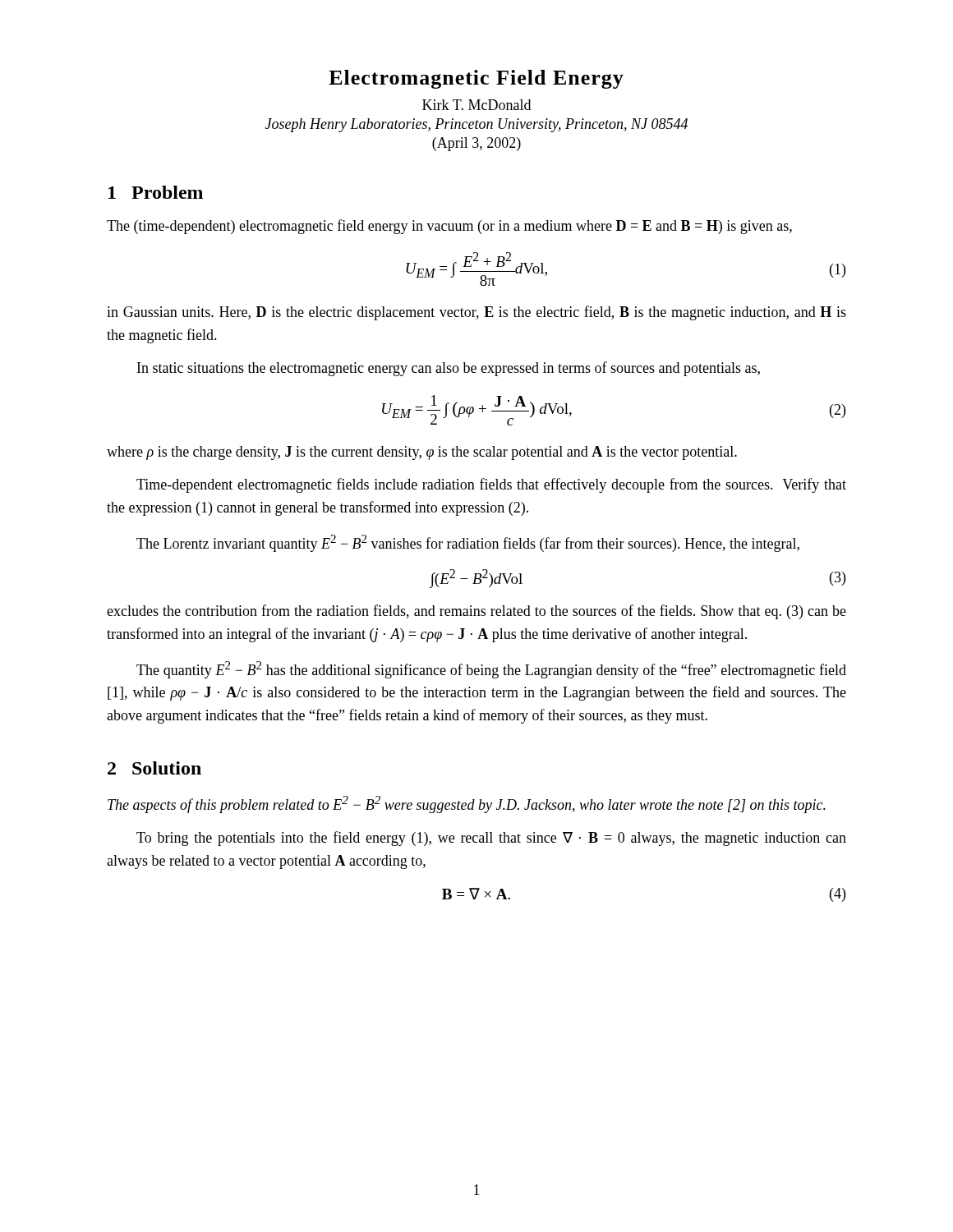
Task: Navigate to the passage starting "UEM = 12 ∫ (ρφ + J ⋅"
Action: [476, 411]
